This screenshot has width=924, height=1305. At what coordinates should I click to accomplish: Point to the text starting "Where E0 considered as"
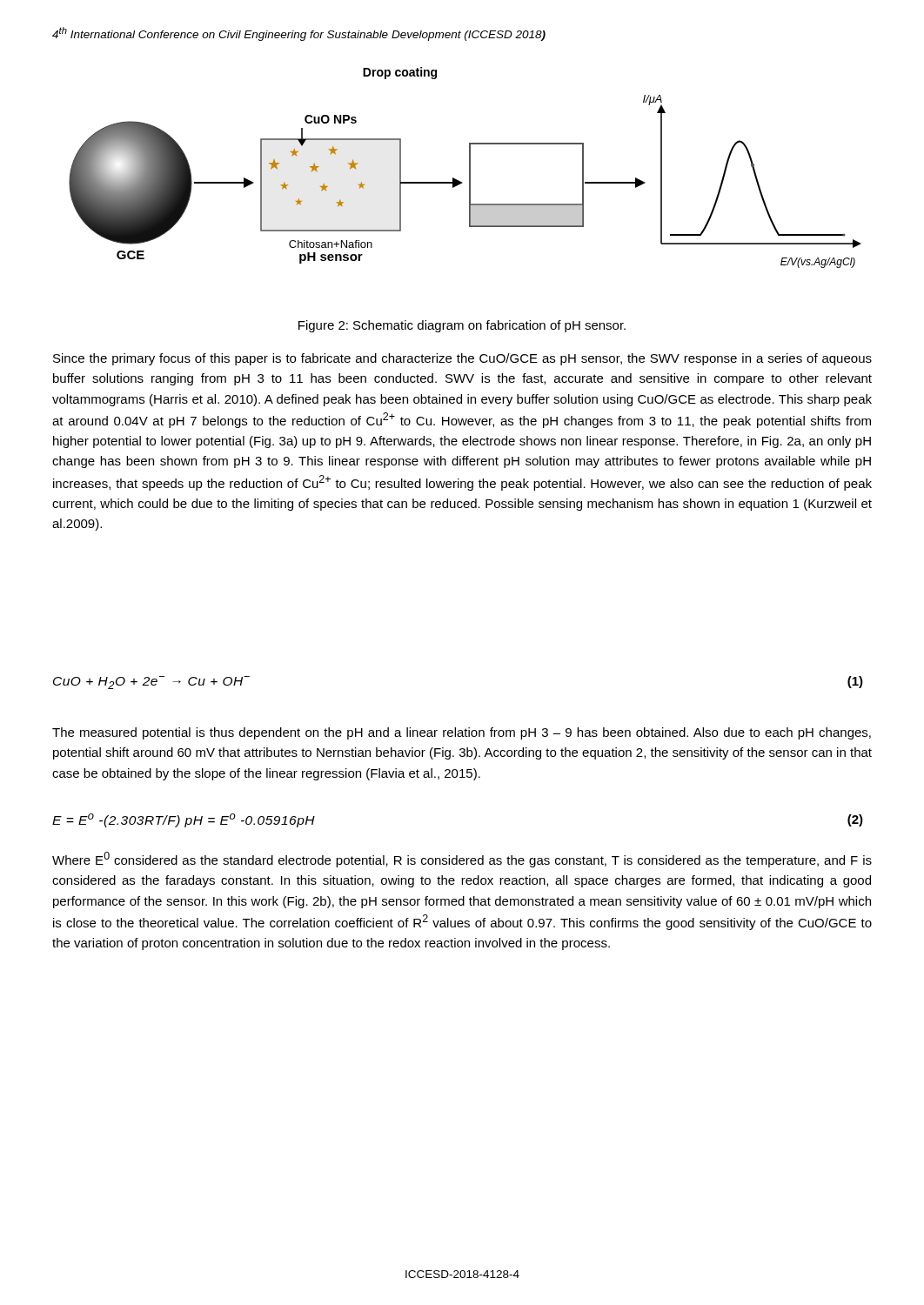tap(462, 900)
